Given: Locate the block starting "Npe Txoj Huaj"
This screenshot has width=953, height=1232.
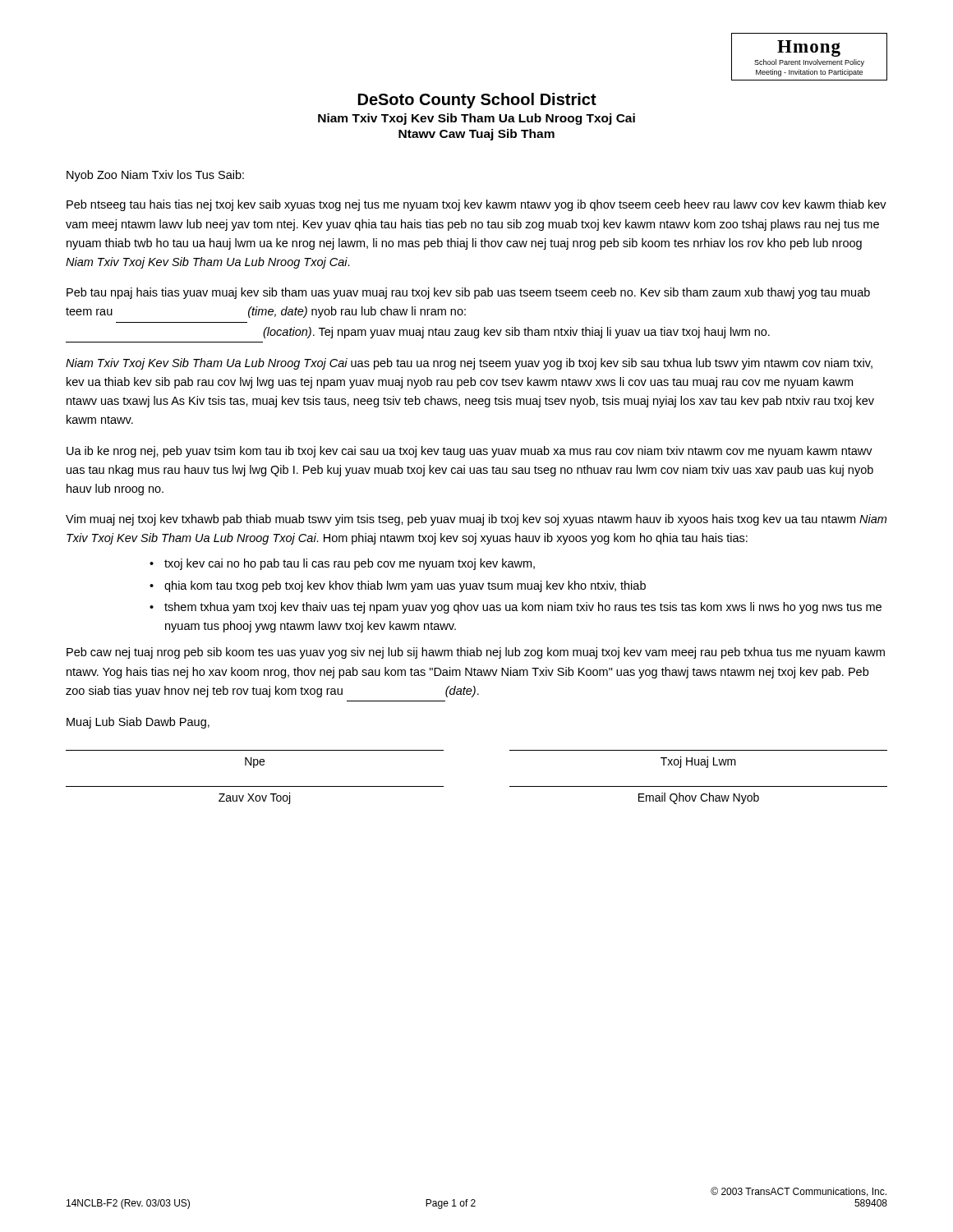Looking at the screenshot, I should 258,762.
